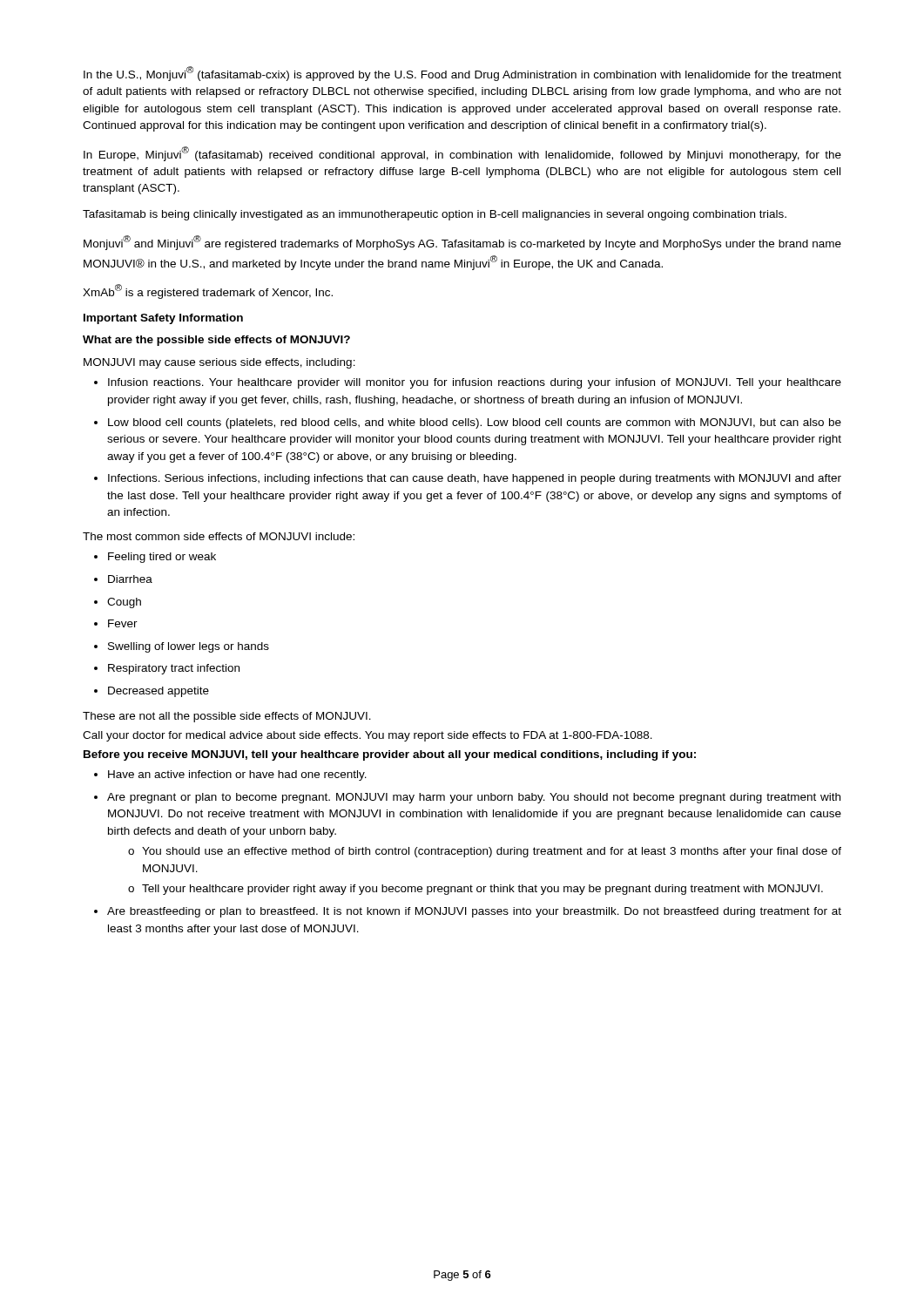The image size is (924, 1307).
Task: Point to the block beginning "Are breastfeeding or plan to breastfeed. It"
Action: tap(474, 919)
